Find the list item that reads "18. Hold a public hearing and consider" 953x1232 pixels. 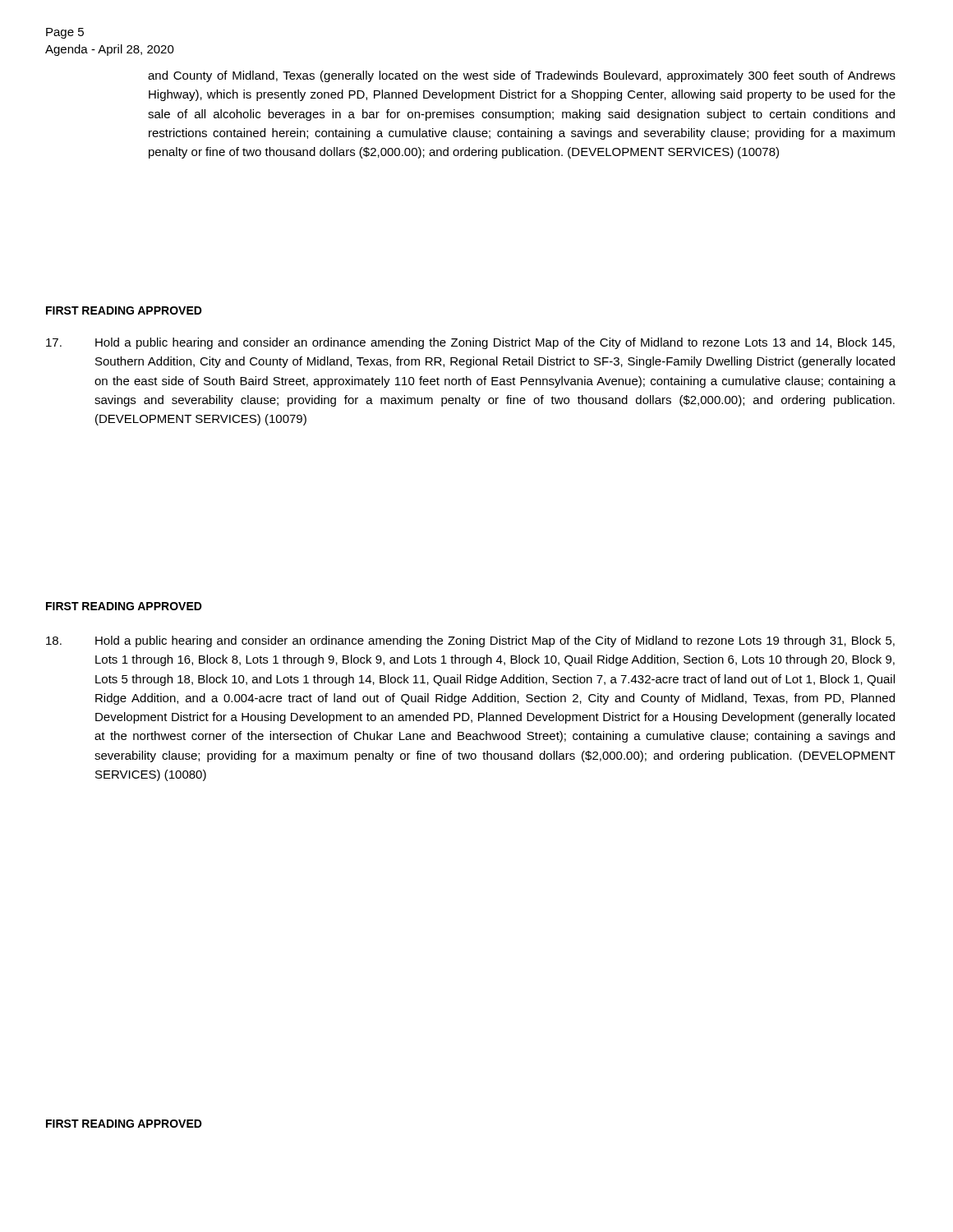470,707
